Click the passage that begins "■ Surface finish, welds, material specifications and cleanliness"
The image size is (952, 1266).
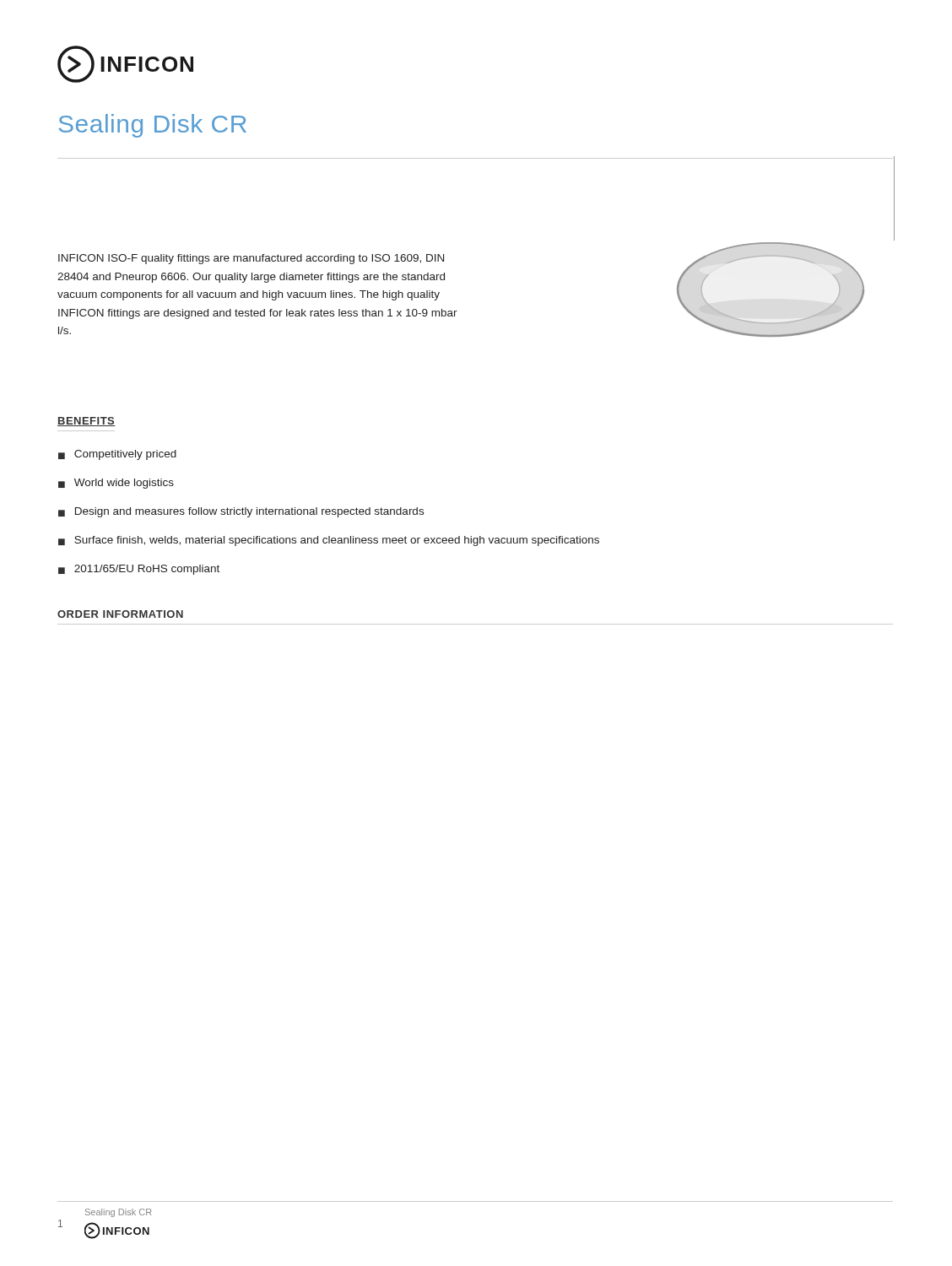[329, 542]
